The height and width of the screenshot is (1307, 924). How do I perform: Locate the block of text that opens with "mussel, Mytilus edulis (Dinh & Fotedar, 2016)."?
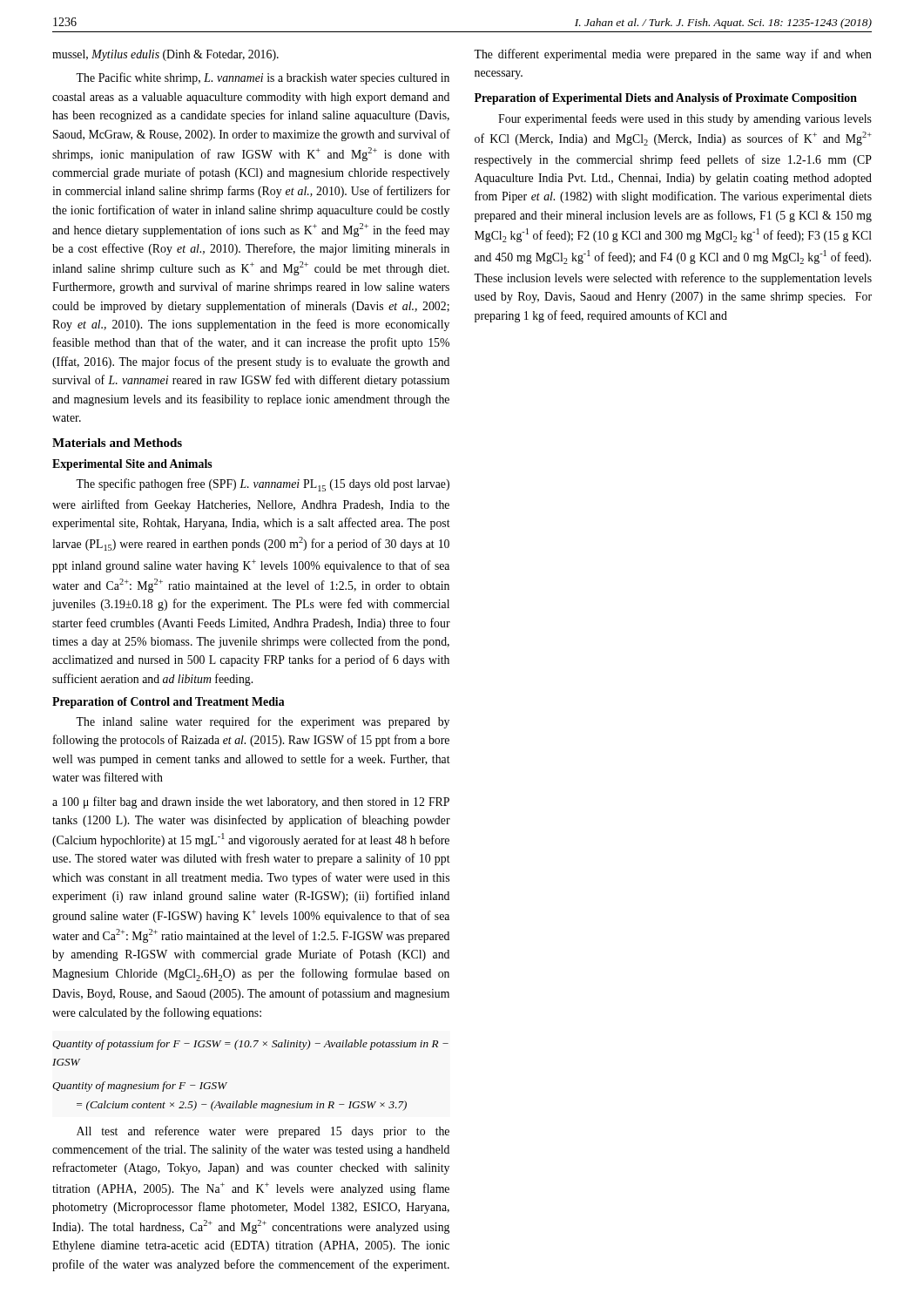(x=251, y=236)
